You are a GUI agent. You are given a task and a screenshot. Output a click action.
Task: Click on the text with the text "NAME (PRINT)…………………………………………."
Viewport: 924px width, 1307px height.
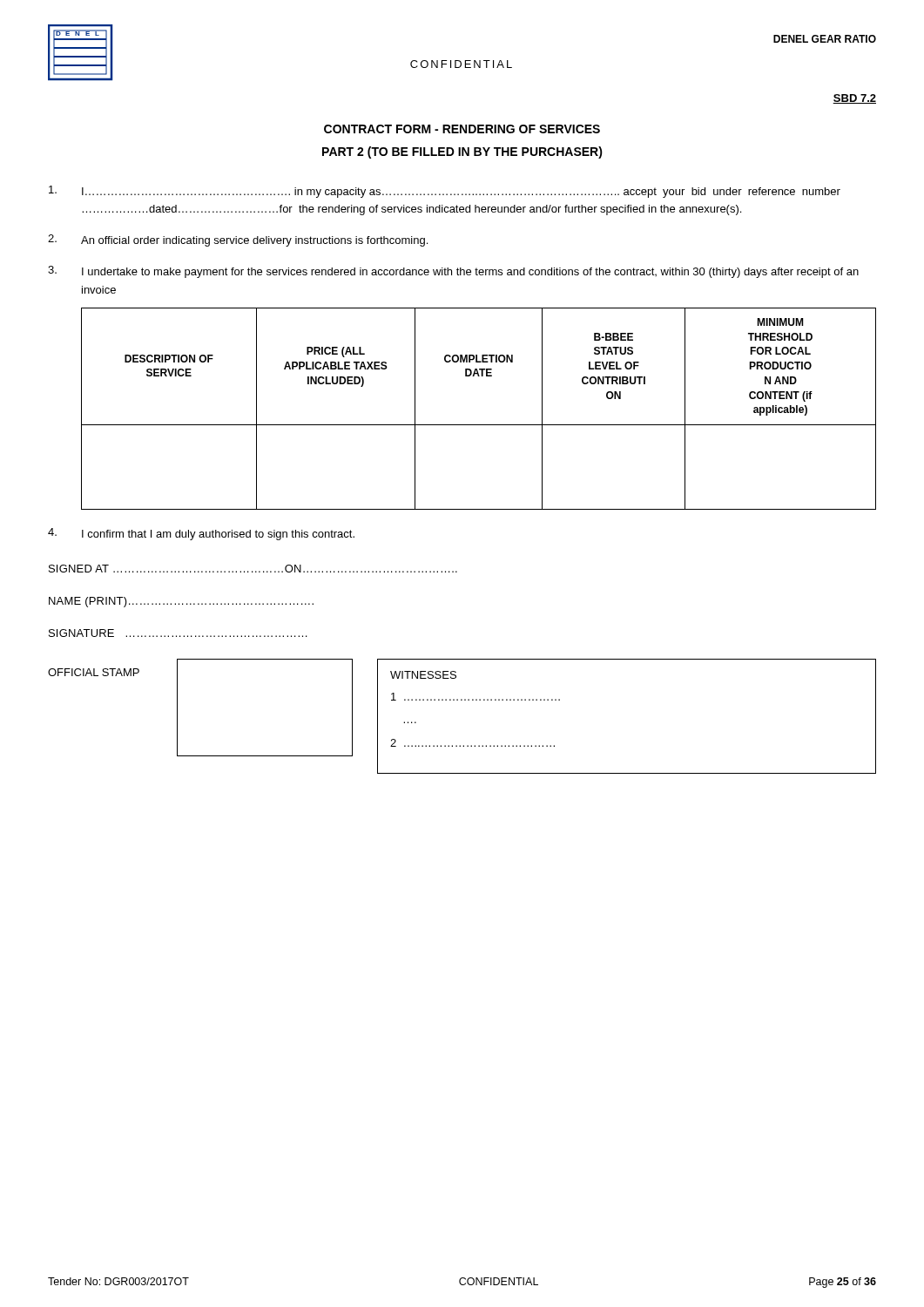(181, 601)
